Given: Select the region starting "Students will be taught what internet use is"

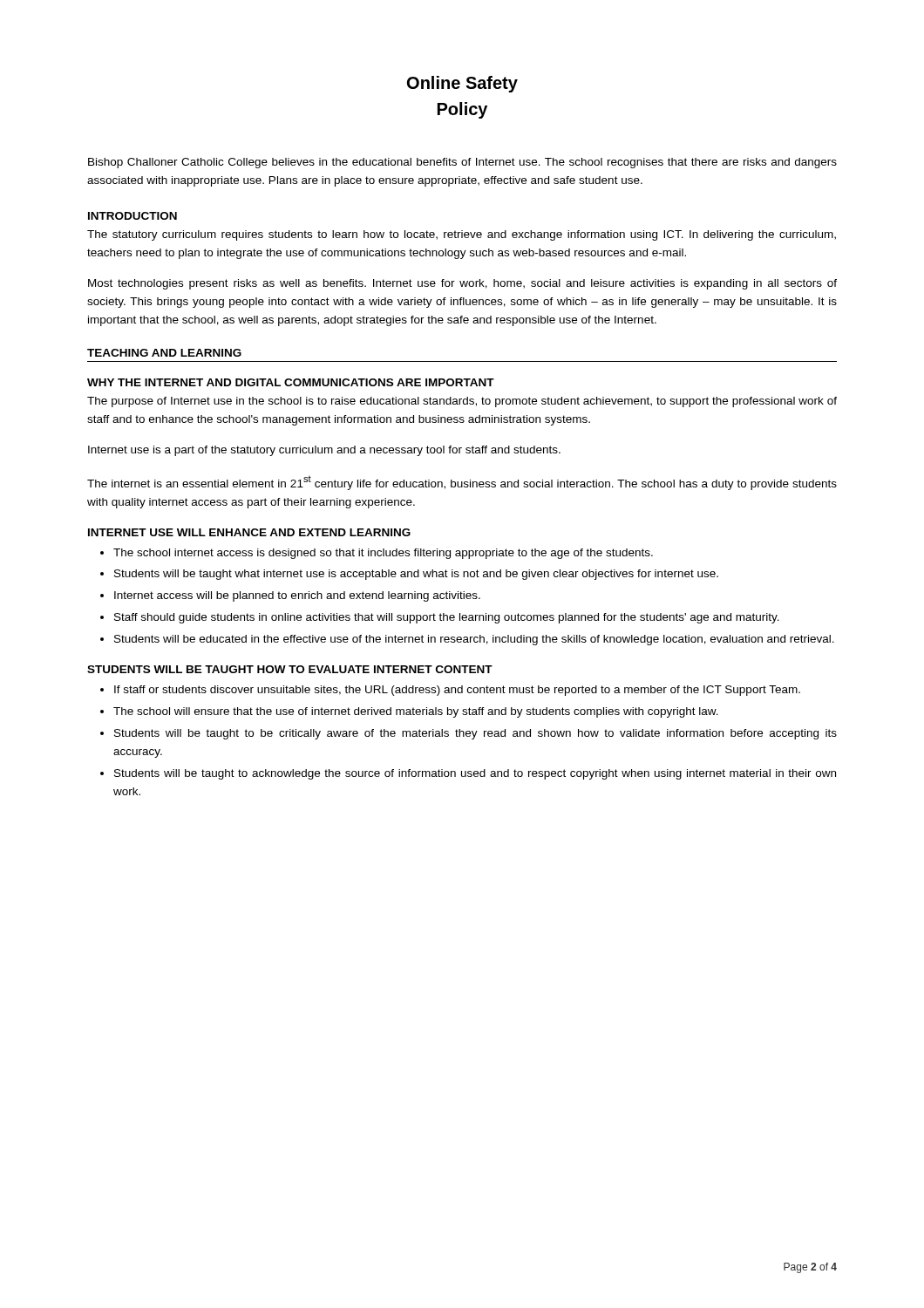Looking at the screenshot, I should (416, 574).
